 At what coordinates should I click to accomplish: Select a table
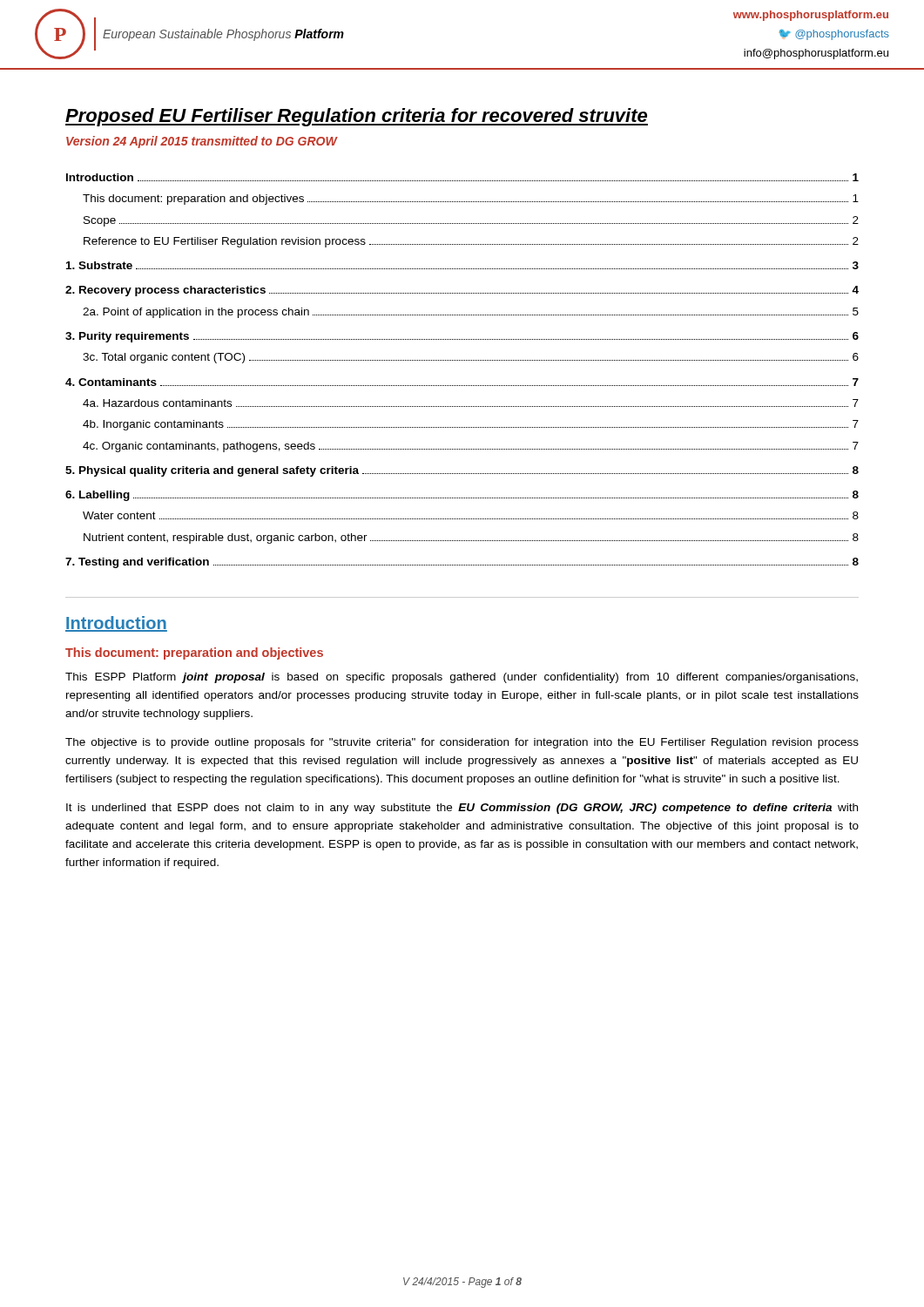pos(462,370)
